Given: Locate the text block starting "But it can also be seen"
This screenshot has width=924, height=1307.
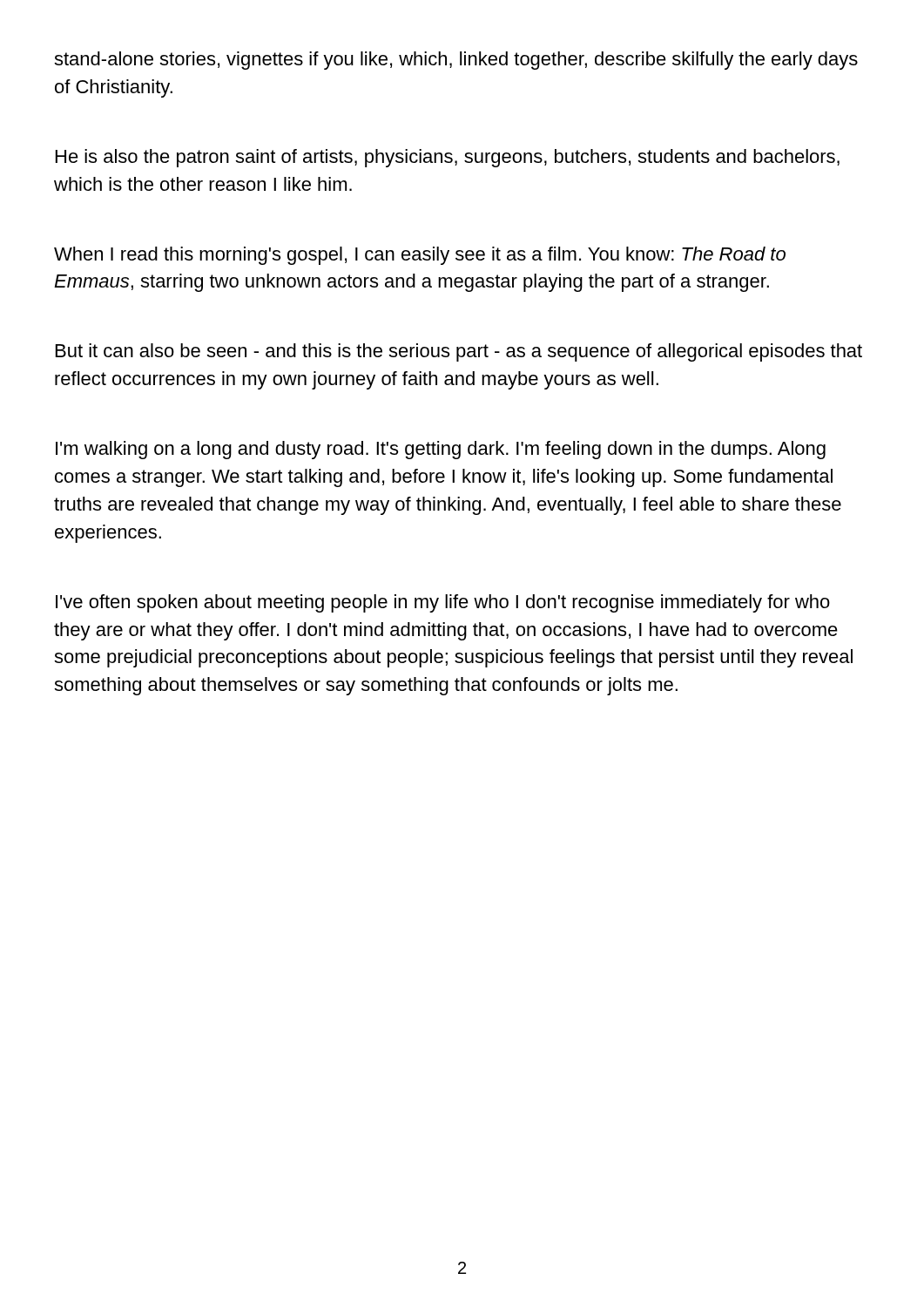Looking at the screenshot, I should pos(458,365).
